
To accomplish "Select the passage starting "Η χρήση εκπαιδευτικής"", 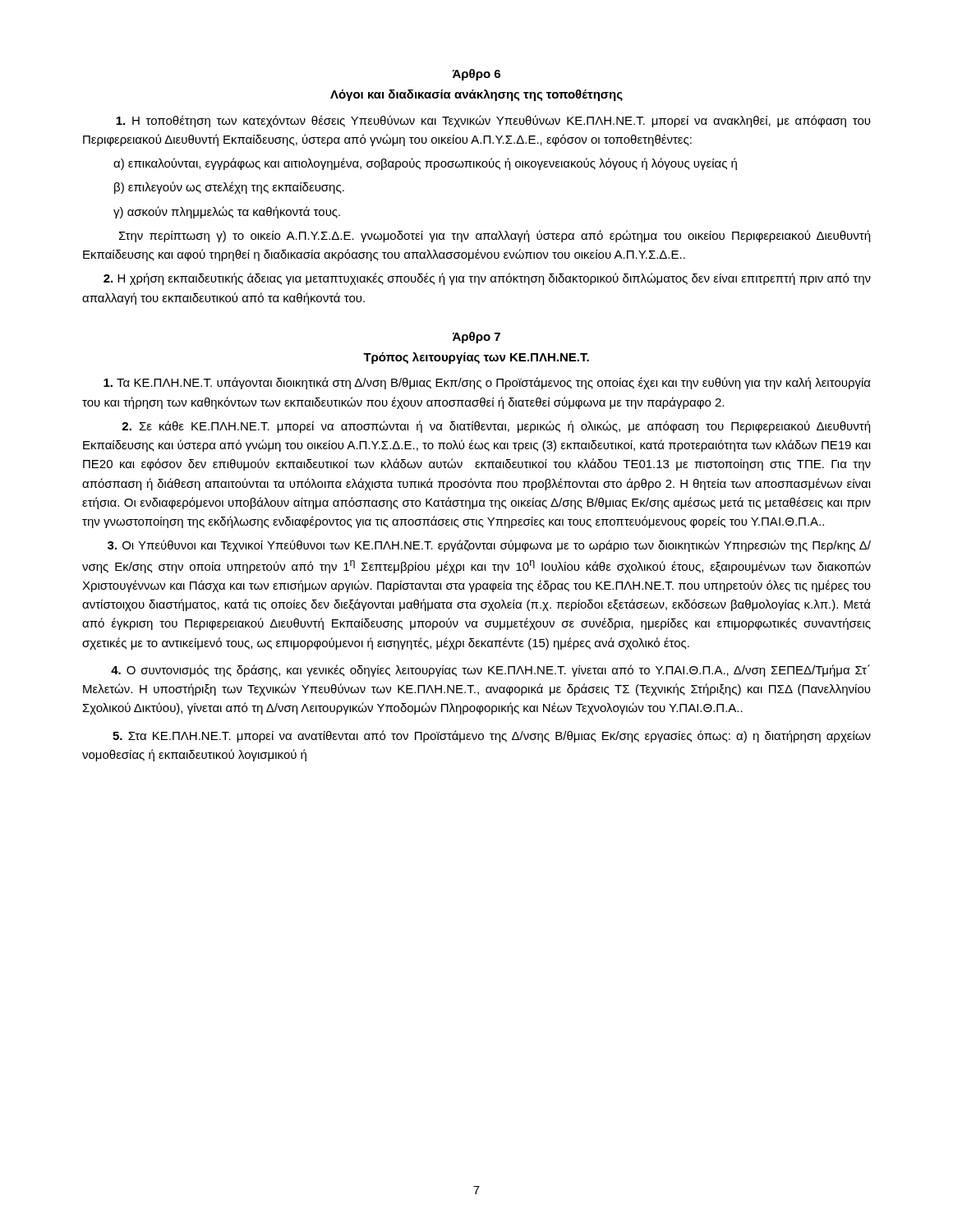I will (476, 288).
